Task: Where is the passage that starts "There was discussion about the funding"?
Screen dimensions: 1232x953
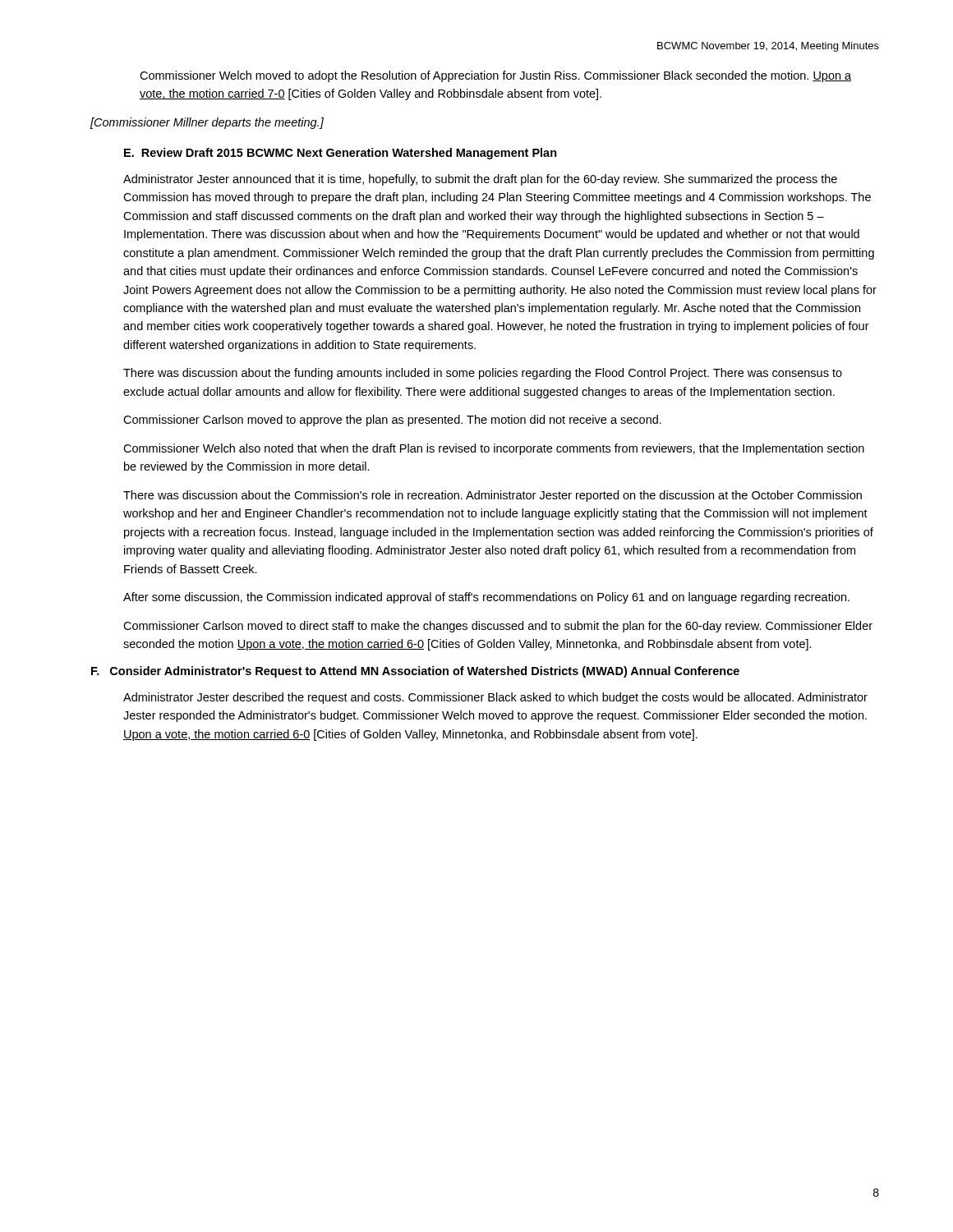Action: [x=483, y=382]
